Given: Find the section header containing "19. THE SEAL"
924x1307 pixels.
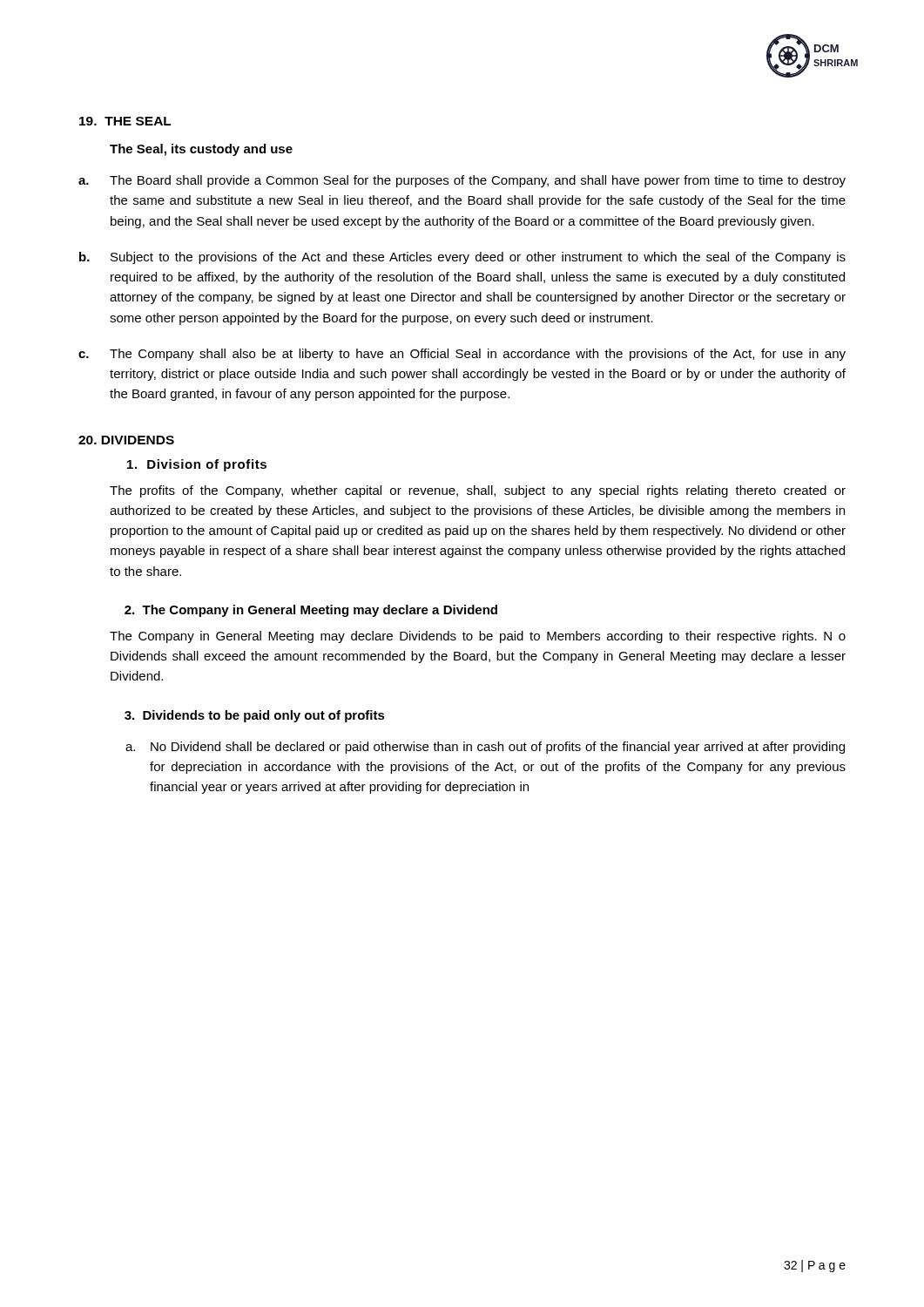Looking at the screenshot, I should pyautogui.click(x=125, y=121).
